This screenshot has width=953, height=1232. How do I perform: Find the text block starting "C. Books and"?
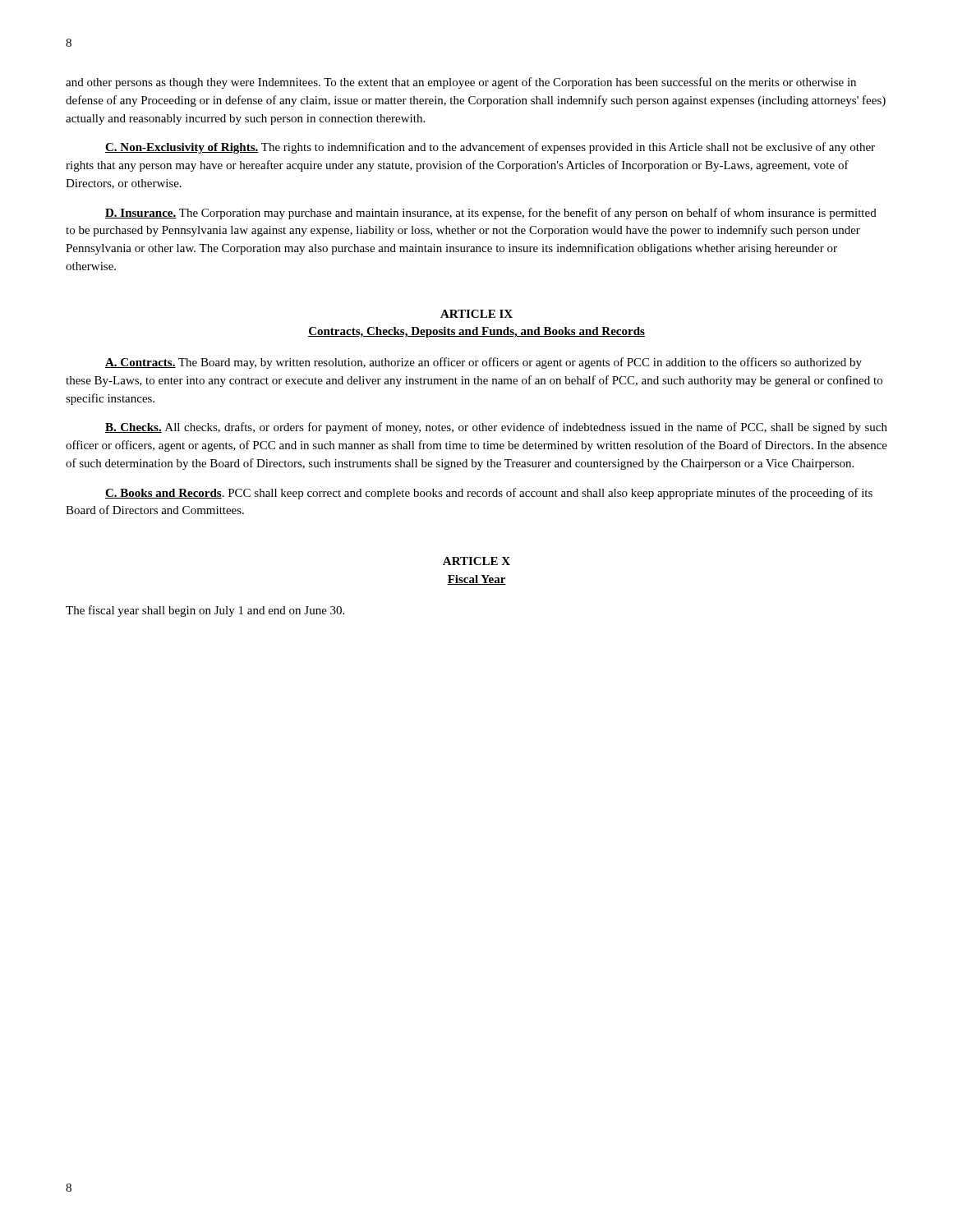coord(476,502)
